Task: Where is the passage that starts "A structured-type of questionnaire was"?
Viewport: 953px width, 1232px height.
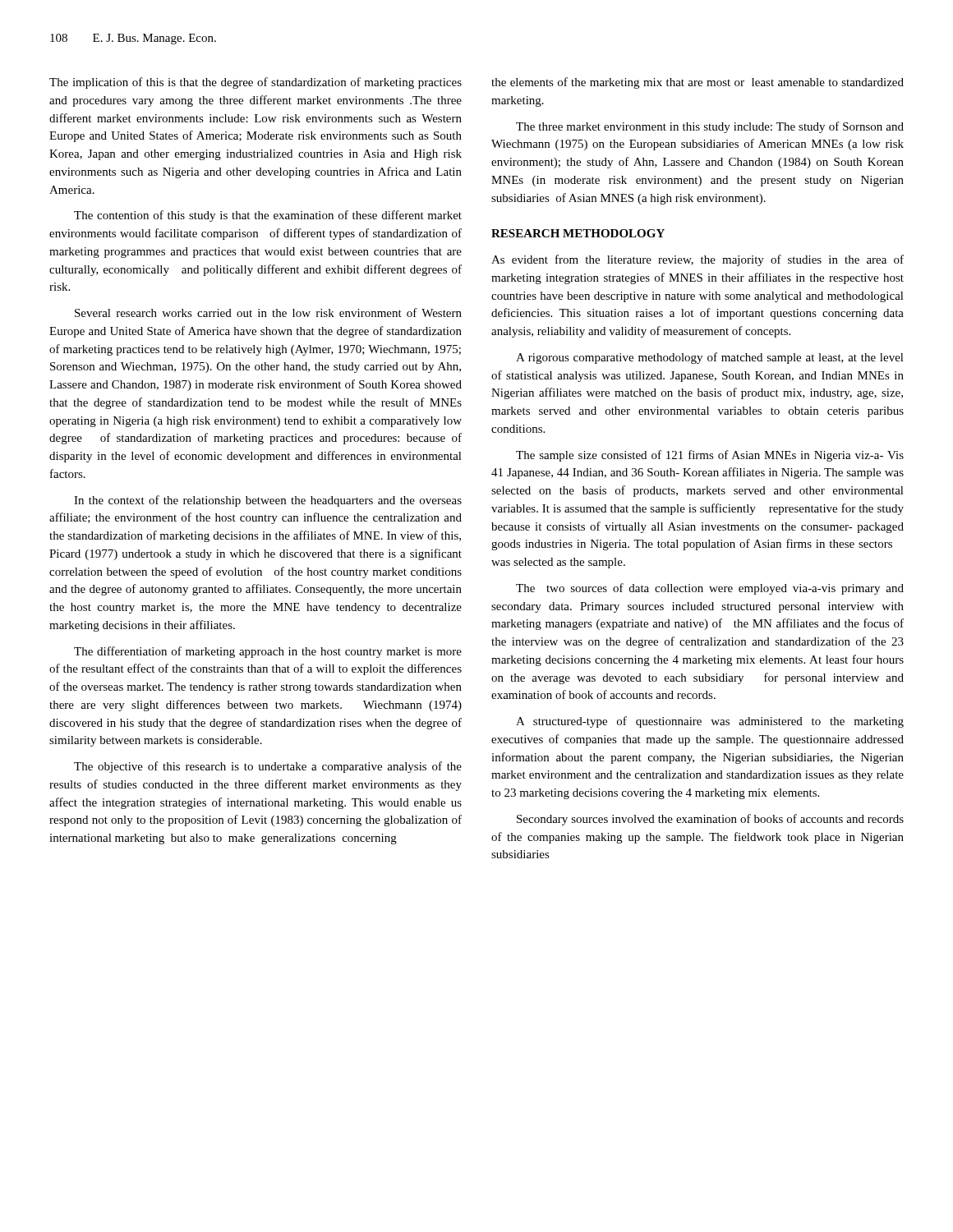Action: [x=698, y=758]
